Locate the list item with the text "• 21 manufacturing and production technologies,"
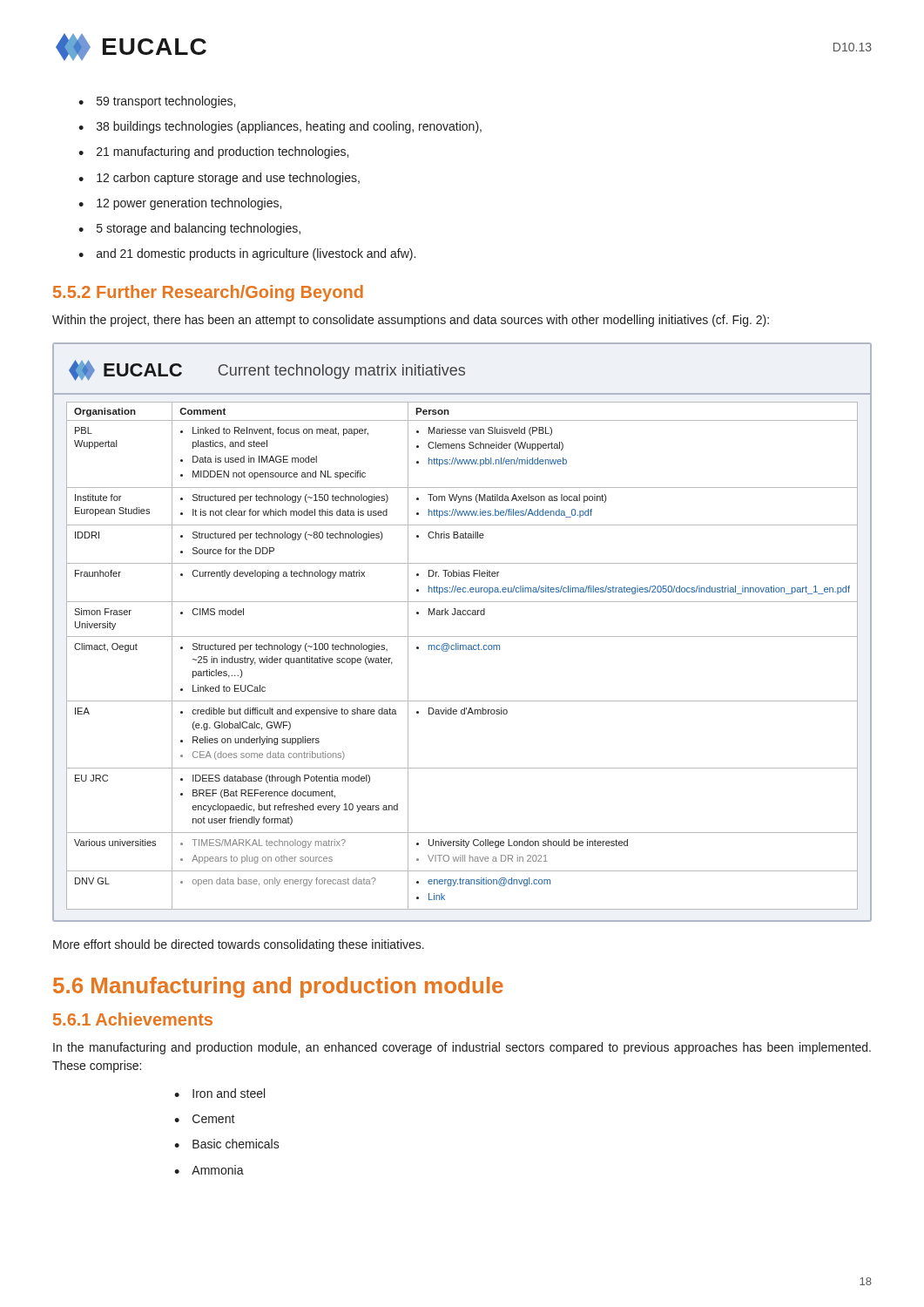Image resolution: width=924 pixels, height=1307 pixels. tap(214, 154)
